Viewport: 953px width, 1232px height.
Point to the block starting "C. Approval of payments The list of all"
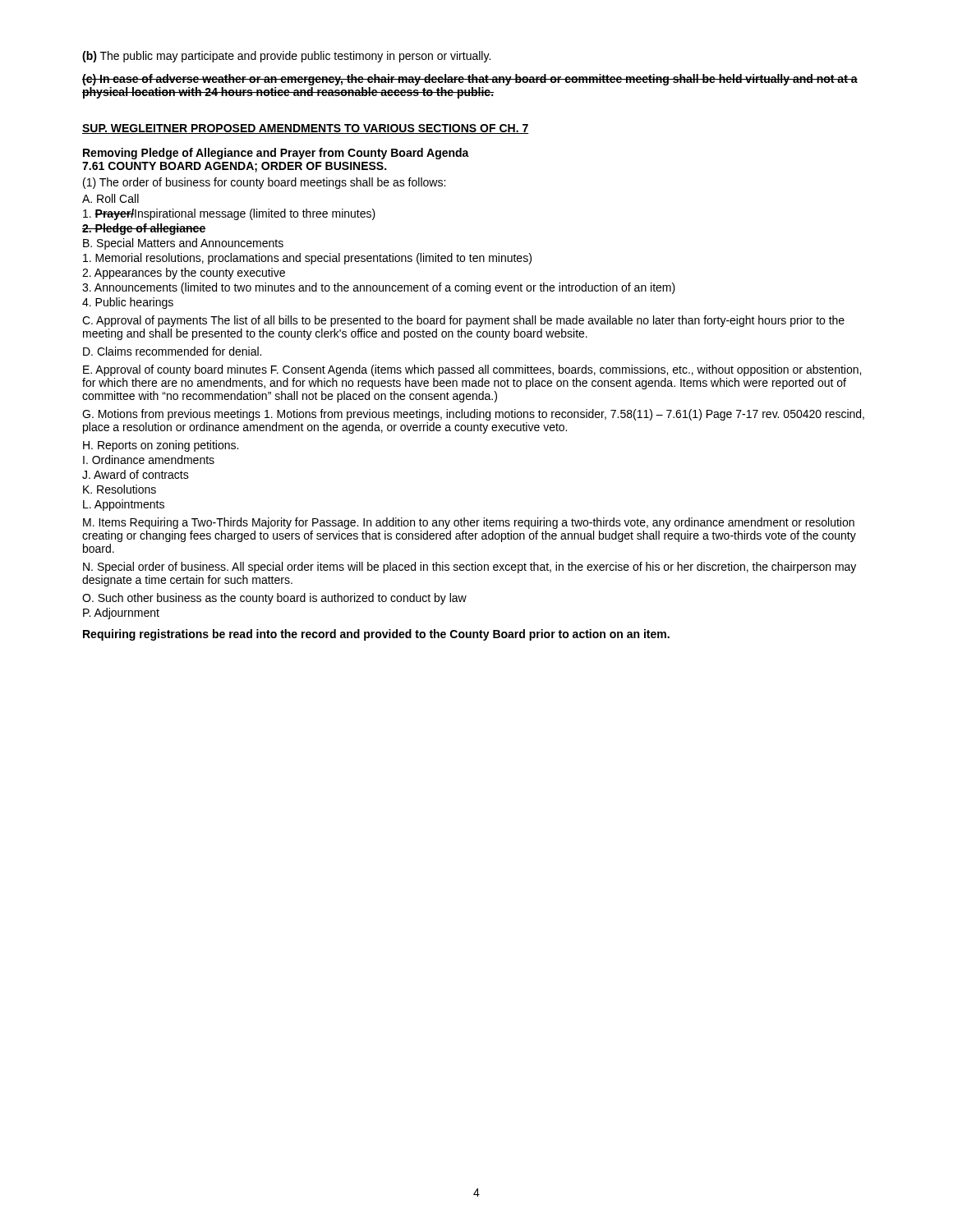(x=463, y=327)
